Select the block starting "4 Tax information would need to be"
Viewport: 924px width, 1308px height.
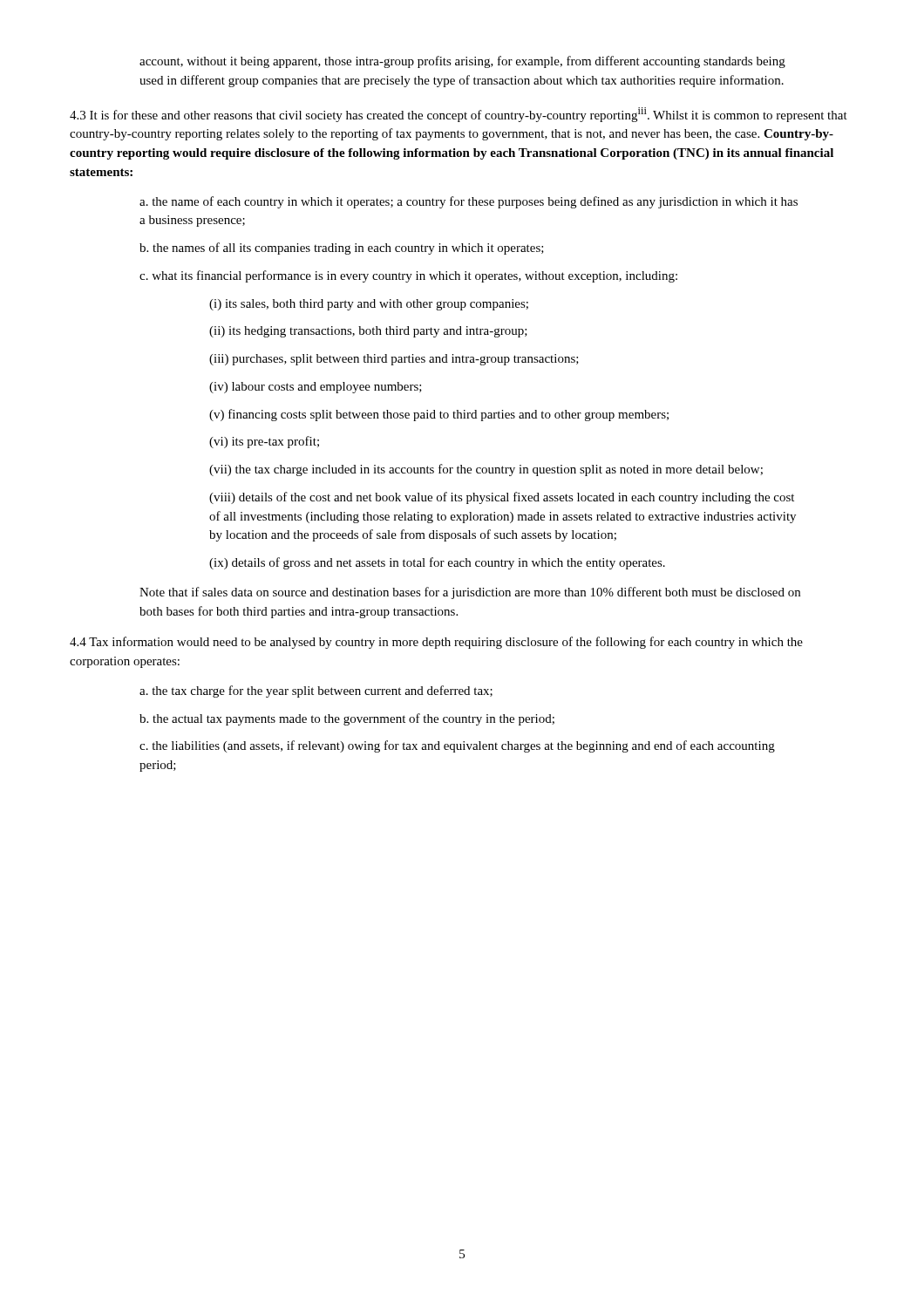462,652
